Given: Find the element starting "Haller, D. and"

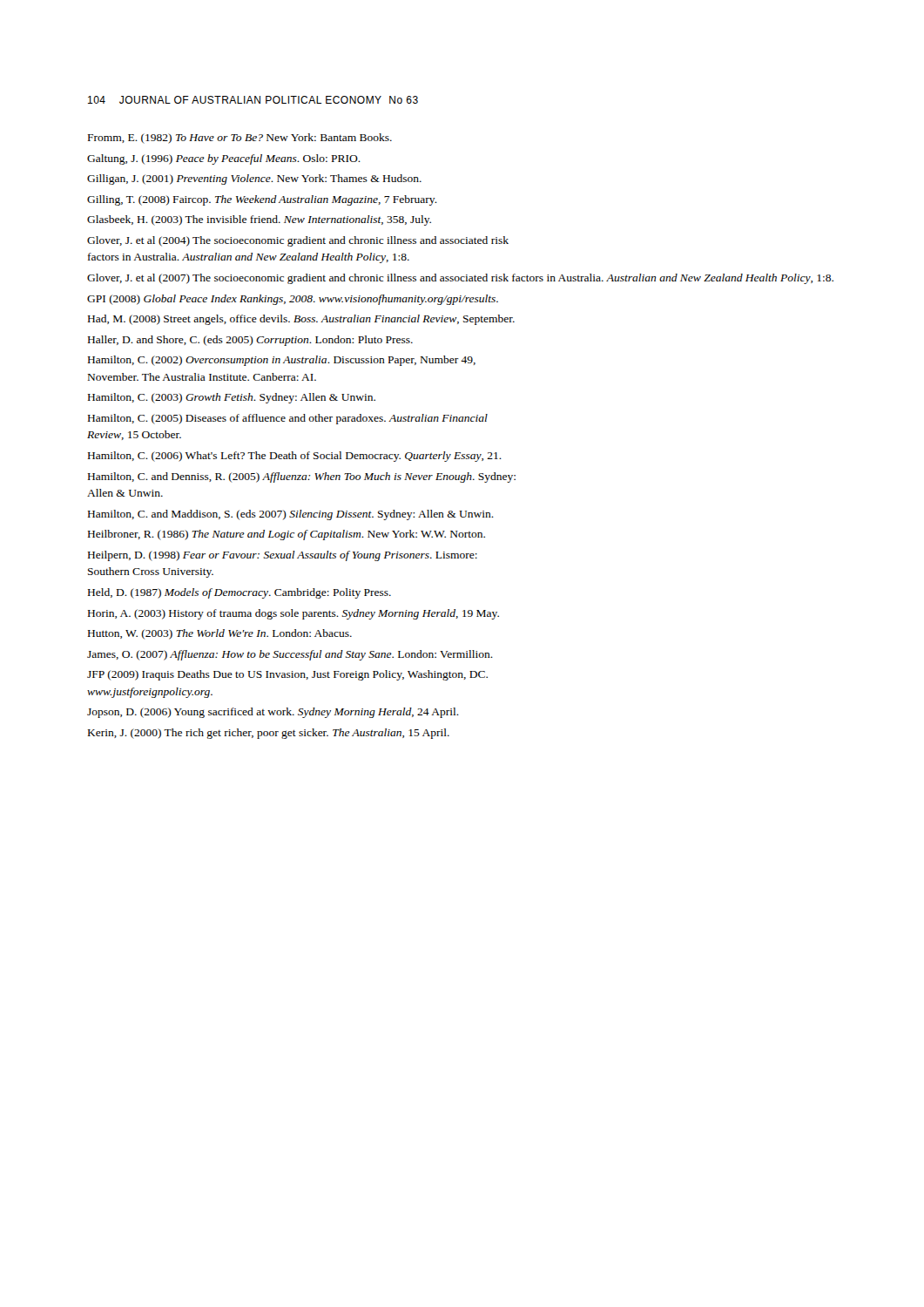Looking at the screenshot, I should 250,339.
